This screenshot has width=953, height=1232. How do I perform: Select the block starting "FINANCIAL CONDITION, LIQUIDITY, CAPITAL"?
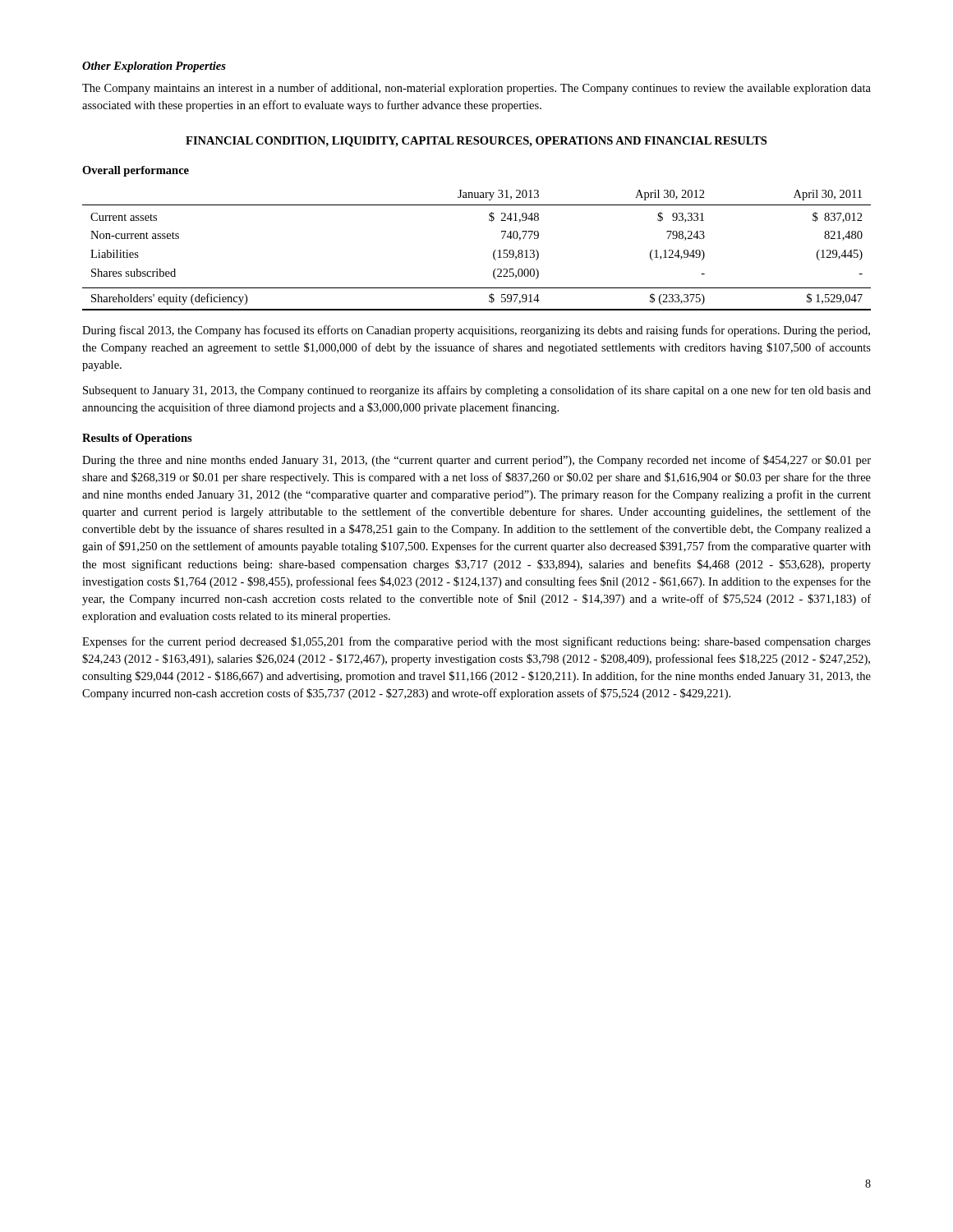pos(476,141)
